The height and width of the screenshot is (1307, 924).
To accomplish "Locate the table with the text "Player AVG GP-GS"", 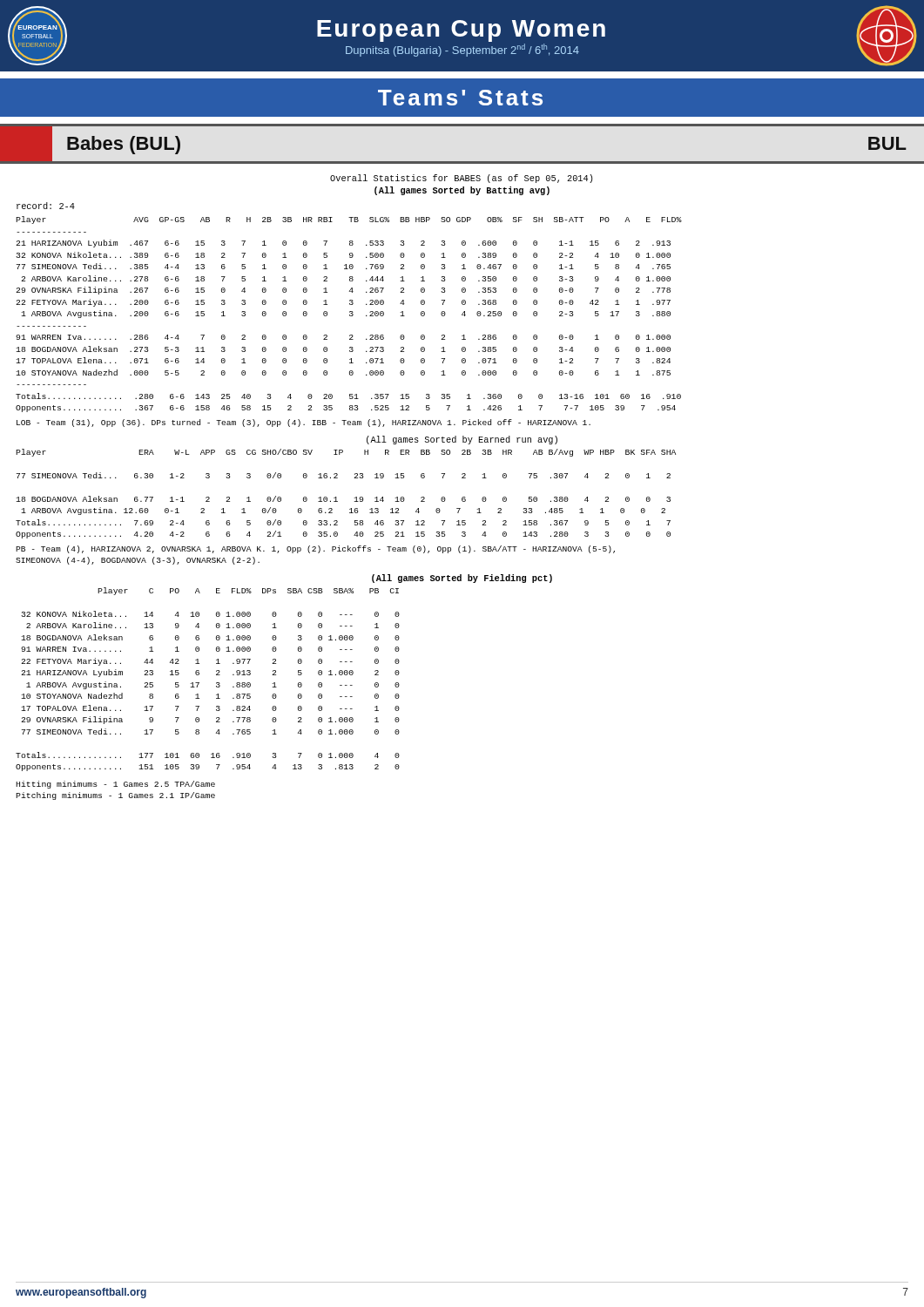I will coord(462,314).
